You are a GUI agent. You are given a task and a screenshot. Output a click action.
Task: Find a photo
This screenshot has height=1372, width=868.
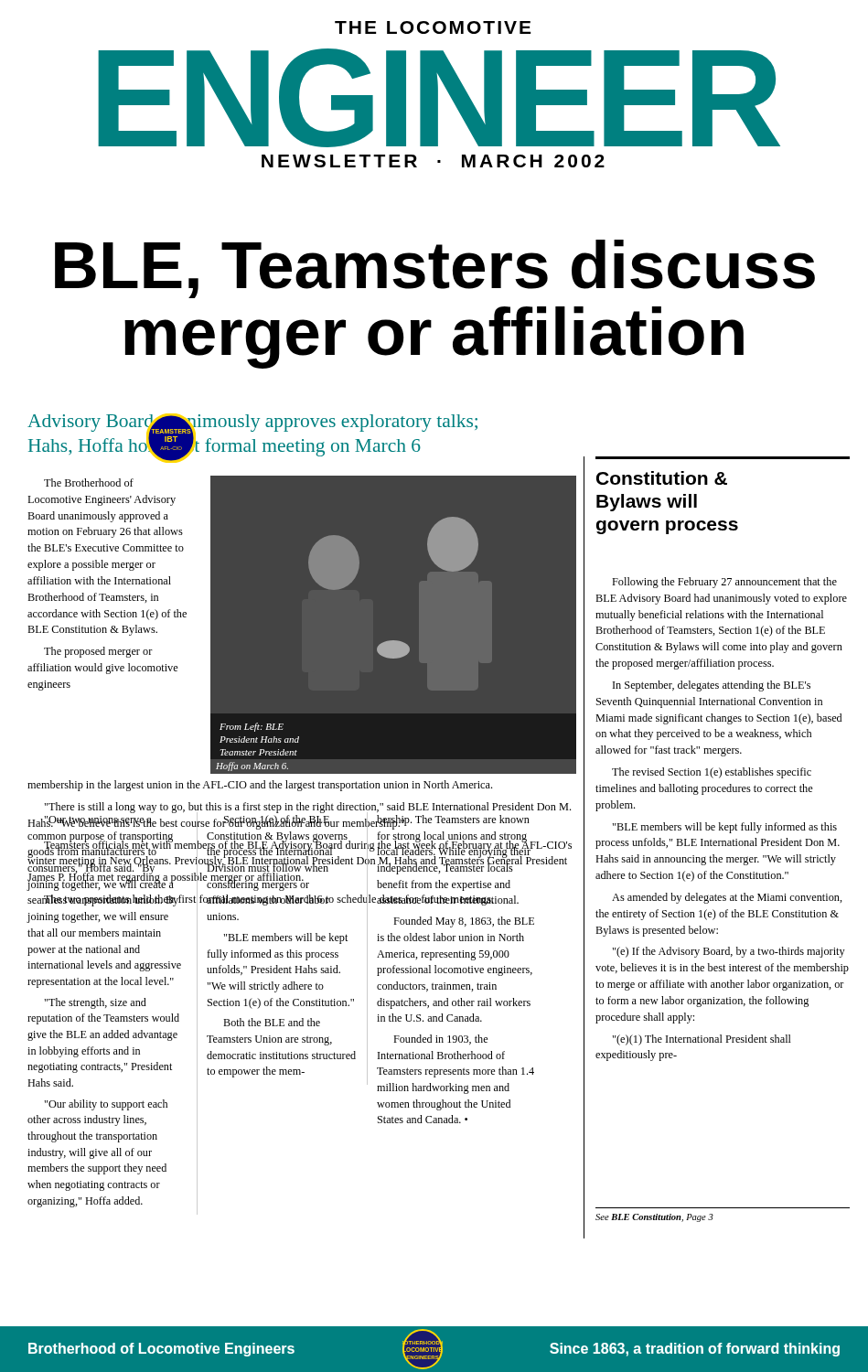click(x=393, y=617)
